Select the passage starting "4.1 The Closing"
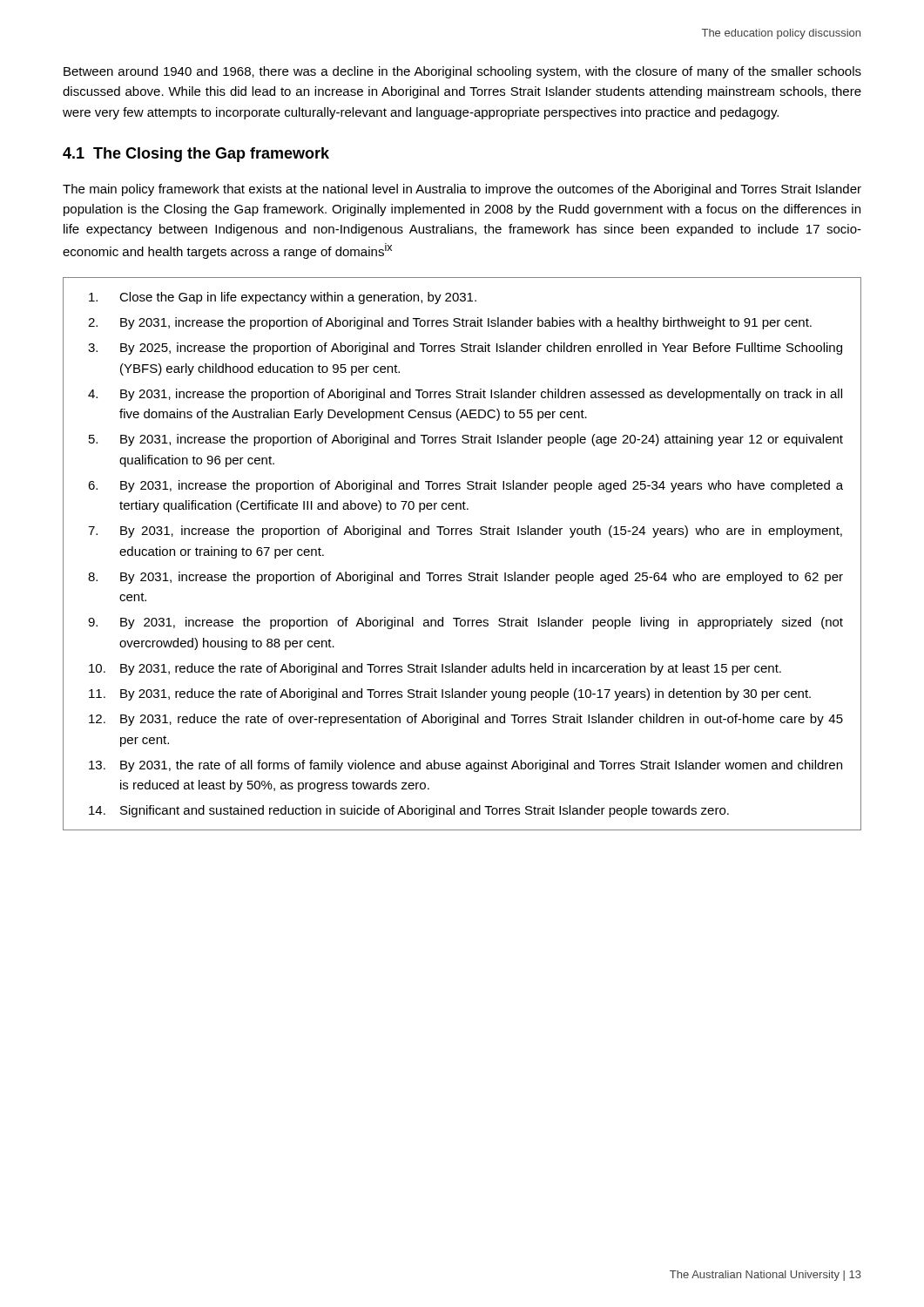 (196, 153)
